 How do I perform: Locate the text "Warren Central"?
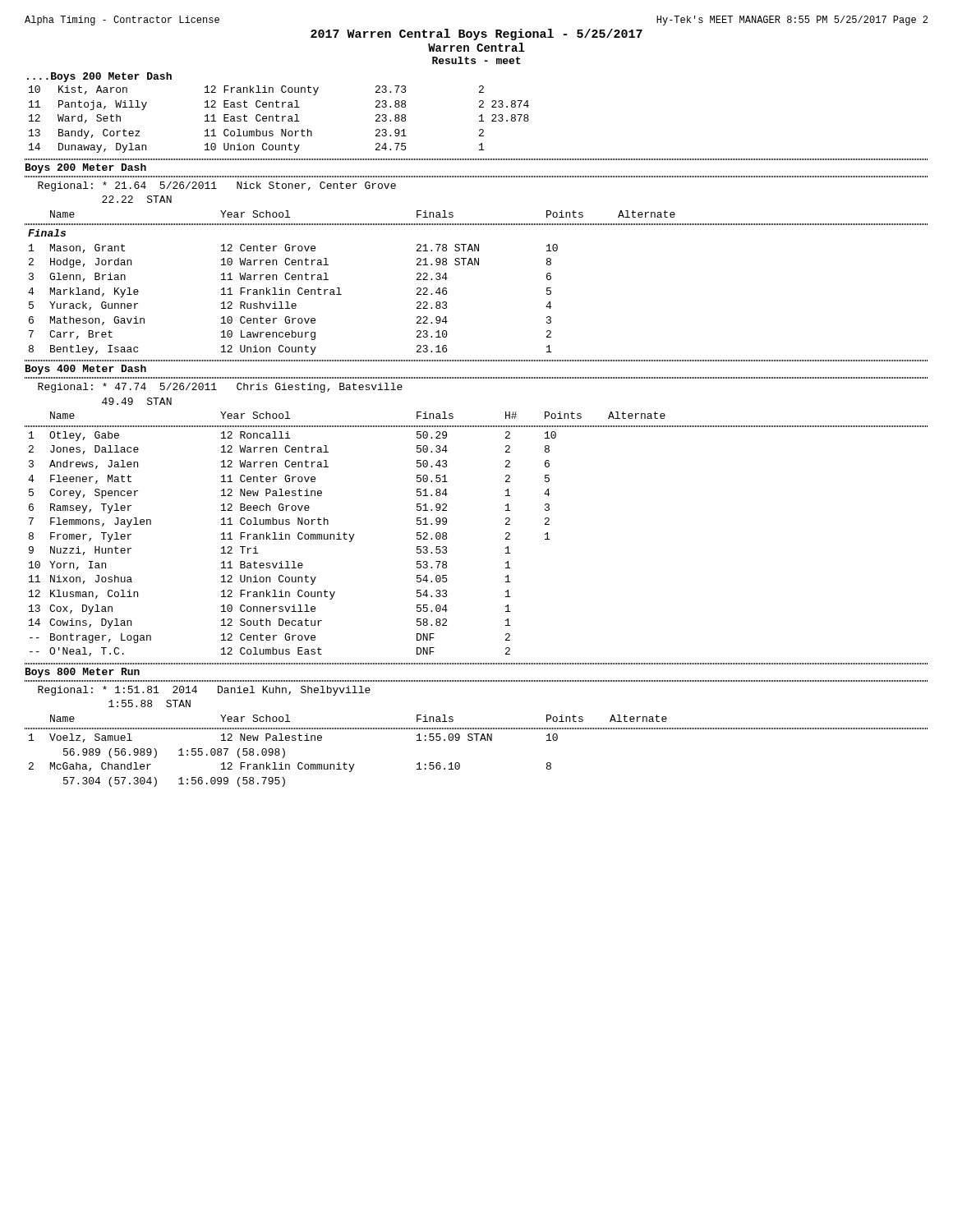(476, 48)
